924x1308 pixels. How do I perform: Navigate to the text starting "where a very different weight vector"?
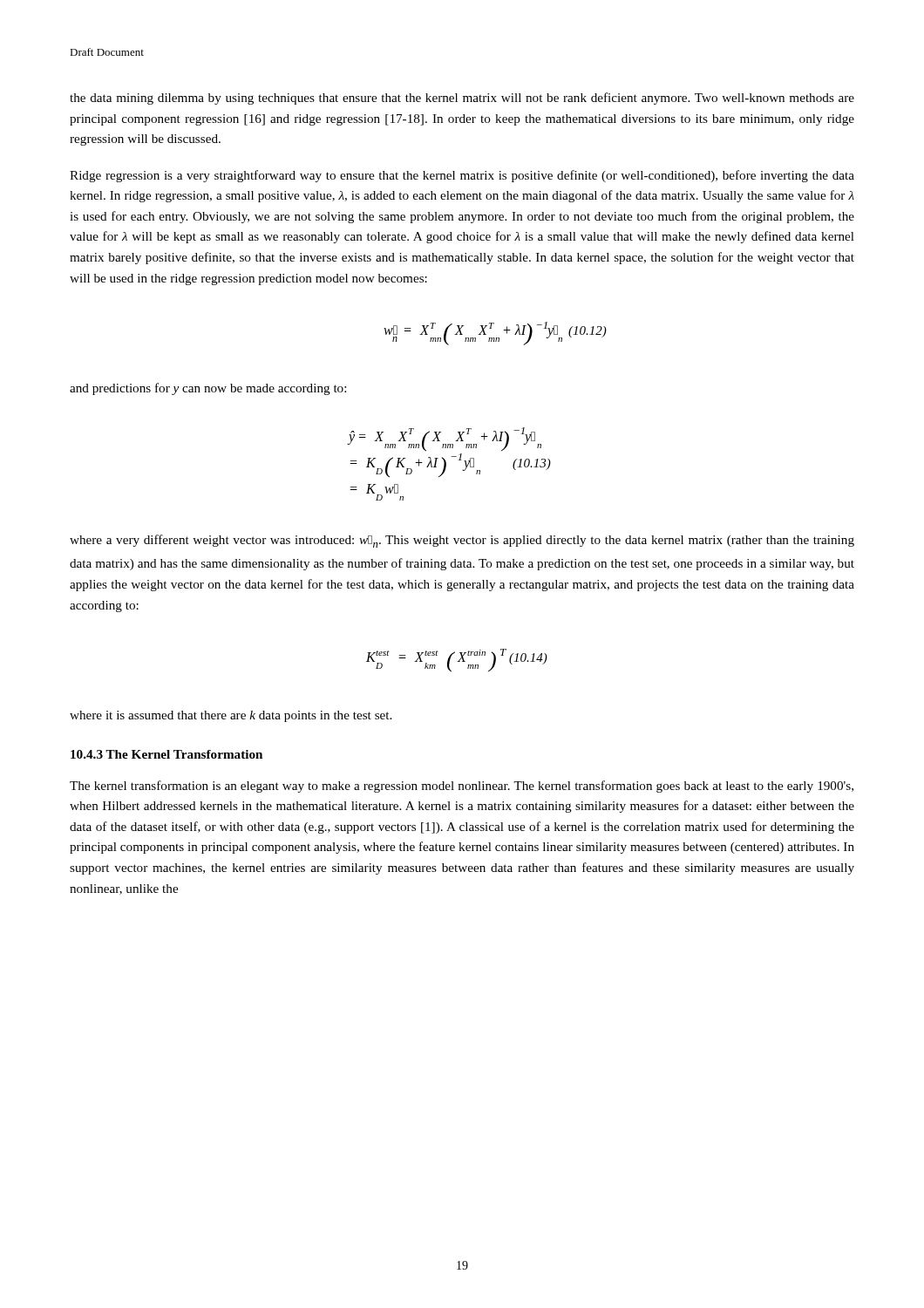pos(462,572)
